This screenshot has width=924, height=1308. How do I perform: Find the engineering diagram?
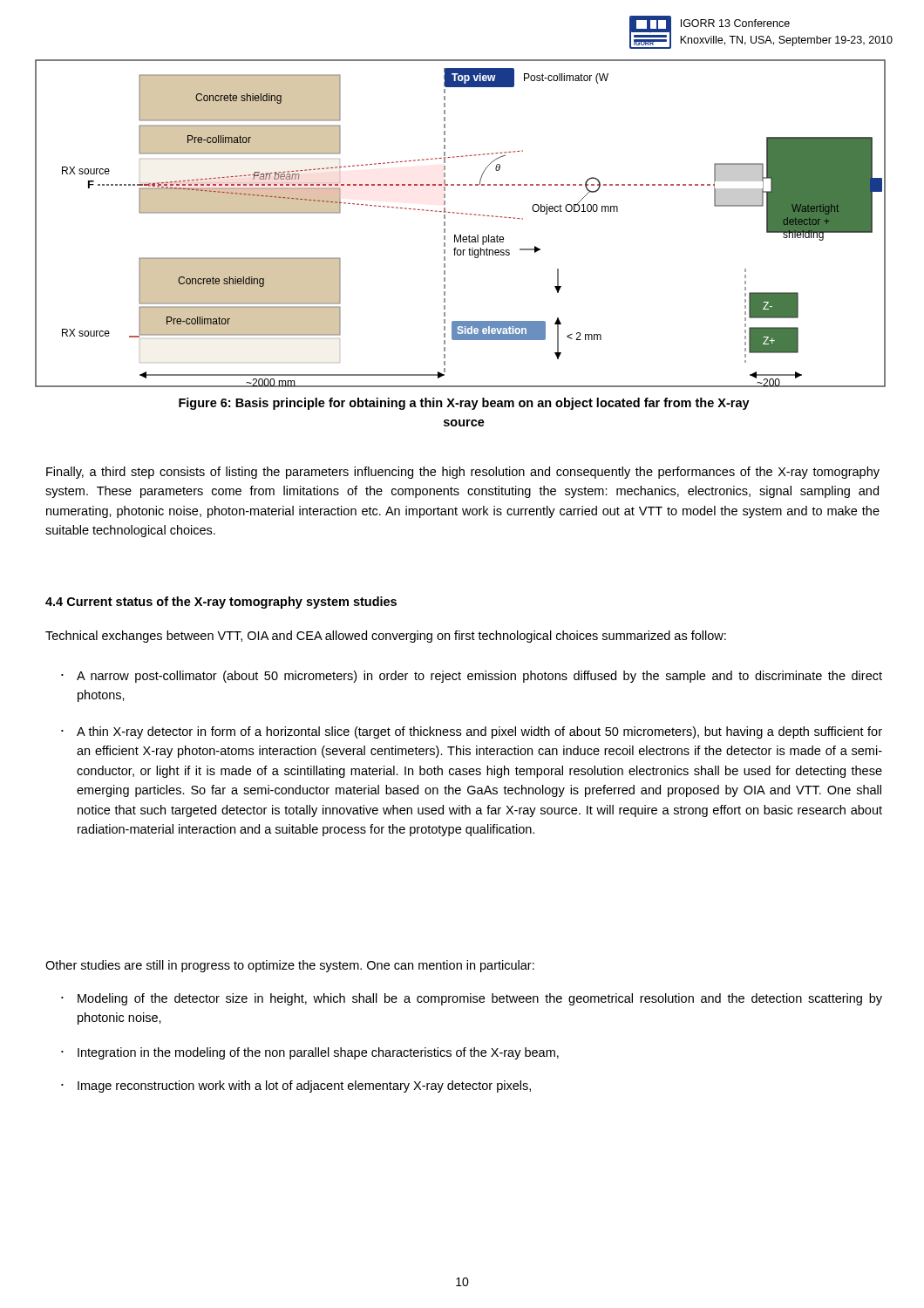coord(460,223)
